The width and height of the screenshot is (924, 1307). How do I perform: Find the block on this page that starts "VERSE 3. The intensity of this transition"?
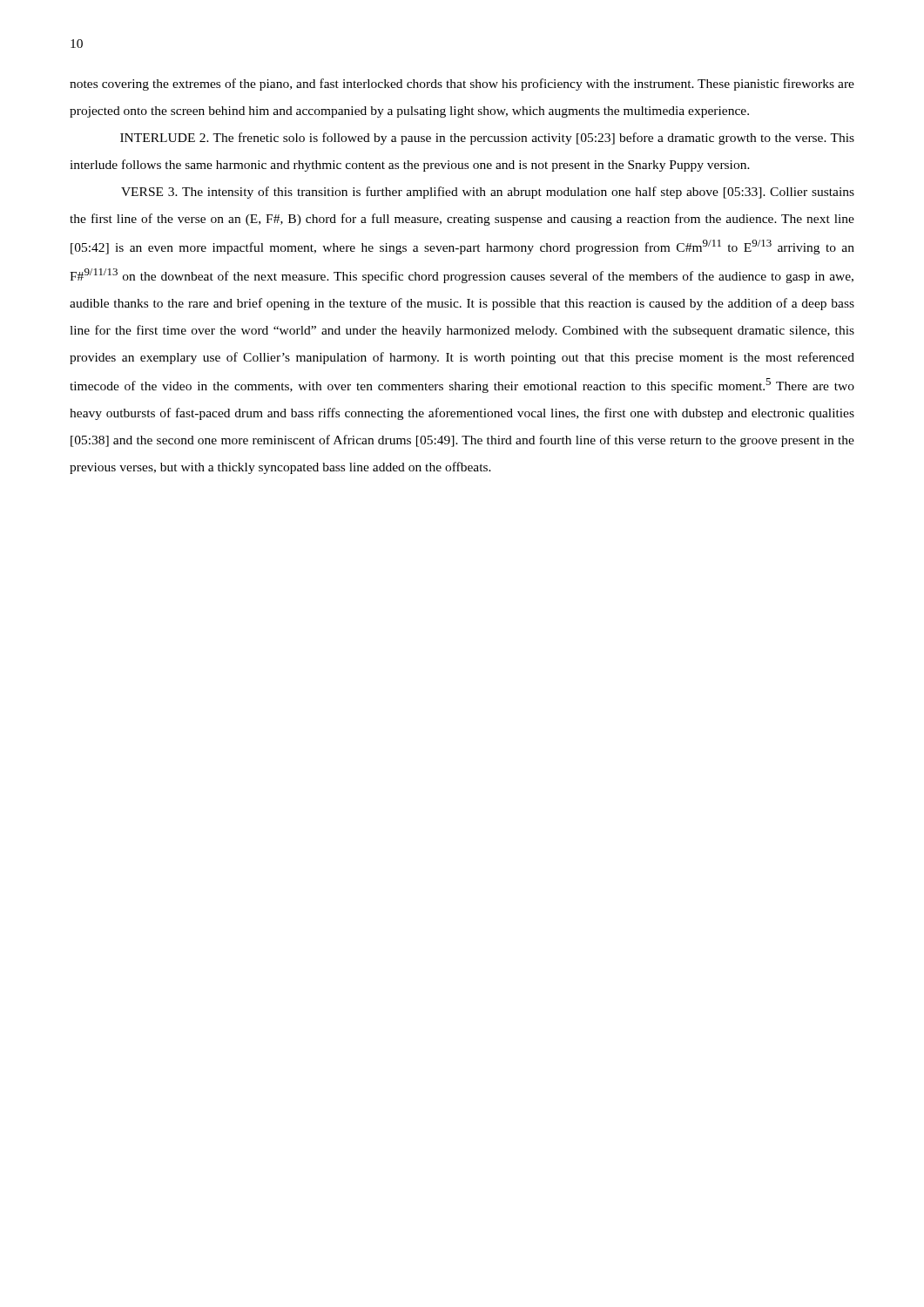[x=462, y=329]
